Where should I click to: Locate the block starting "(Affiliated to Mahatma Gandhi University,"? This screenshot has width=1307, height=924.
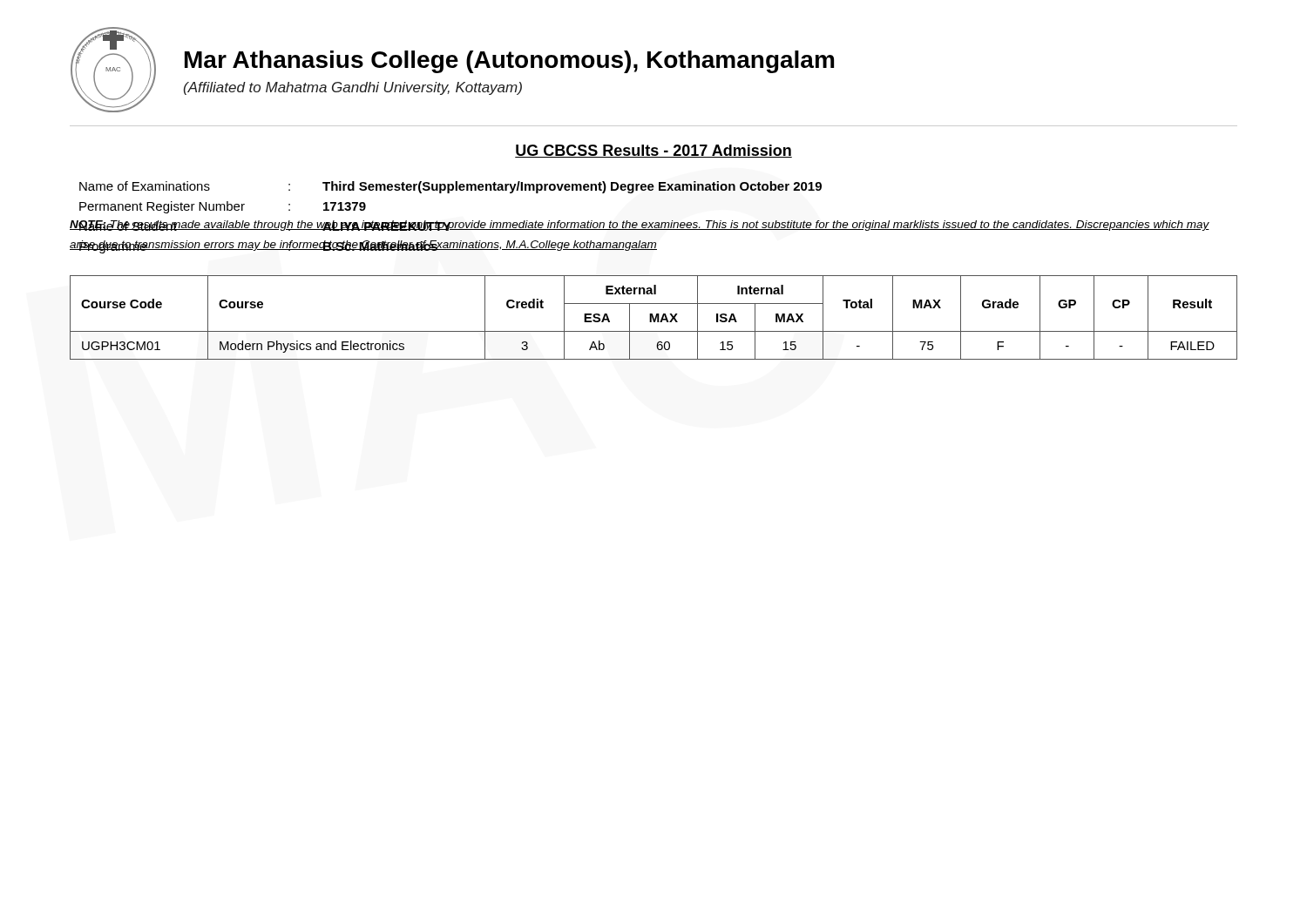[353, 88]
